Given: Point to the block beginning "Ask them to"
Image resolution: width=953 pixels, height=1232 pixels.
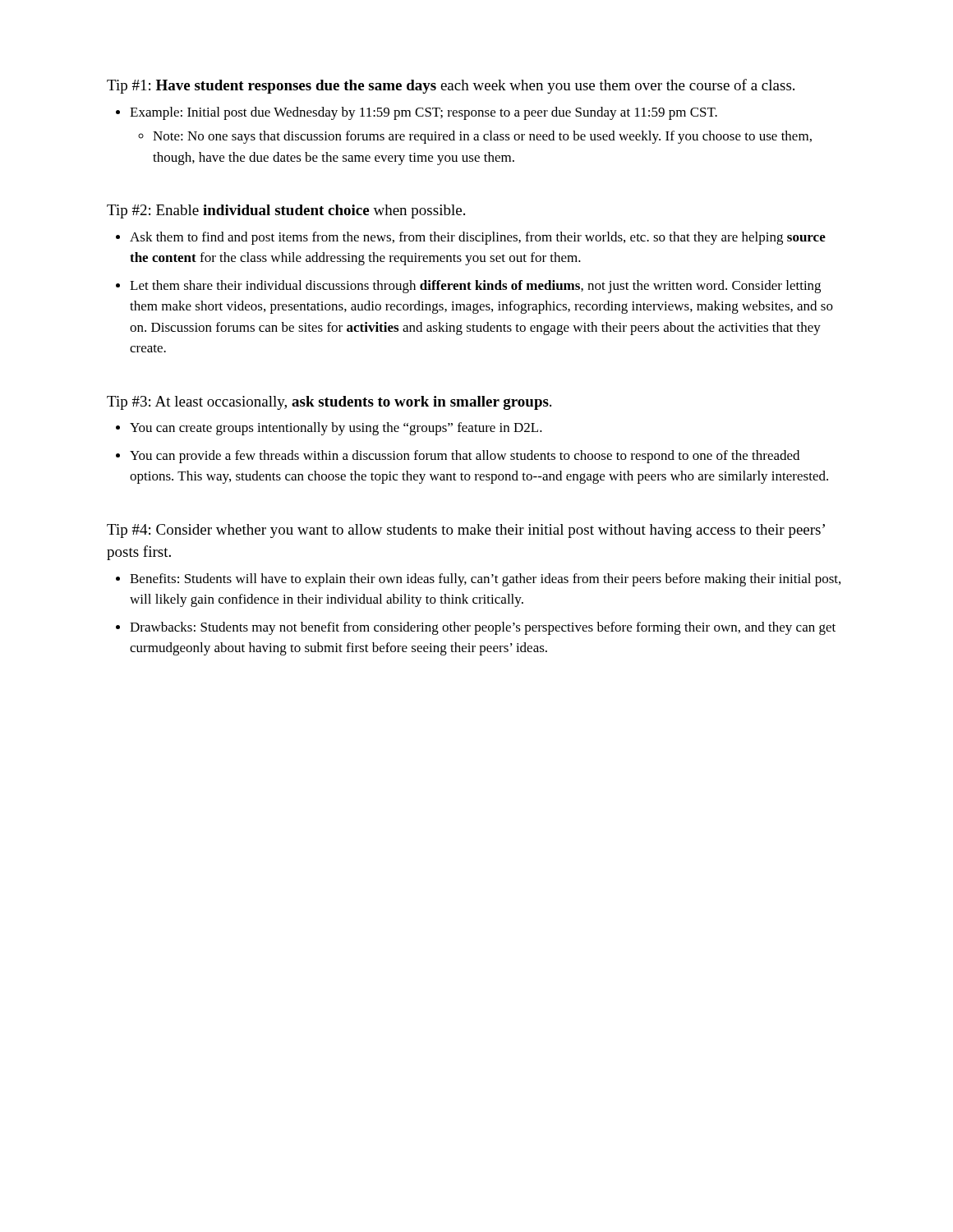Looking at the screenshot, I should point(488,247).
